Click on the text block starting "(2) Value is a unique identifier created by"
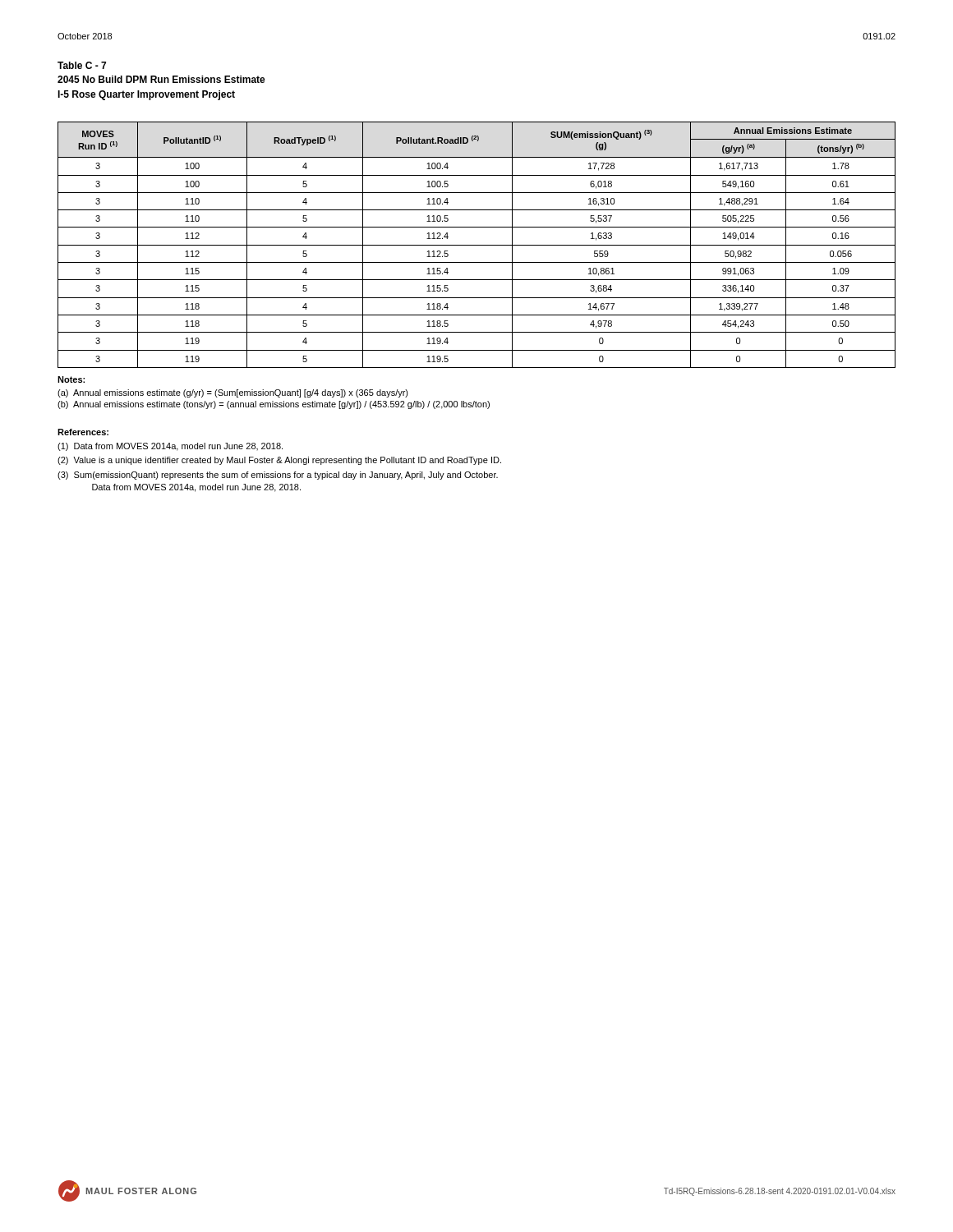Screen dimensions: 1232x953 point(280,460)
